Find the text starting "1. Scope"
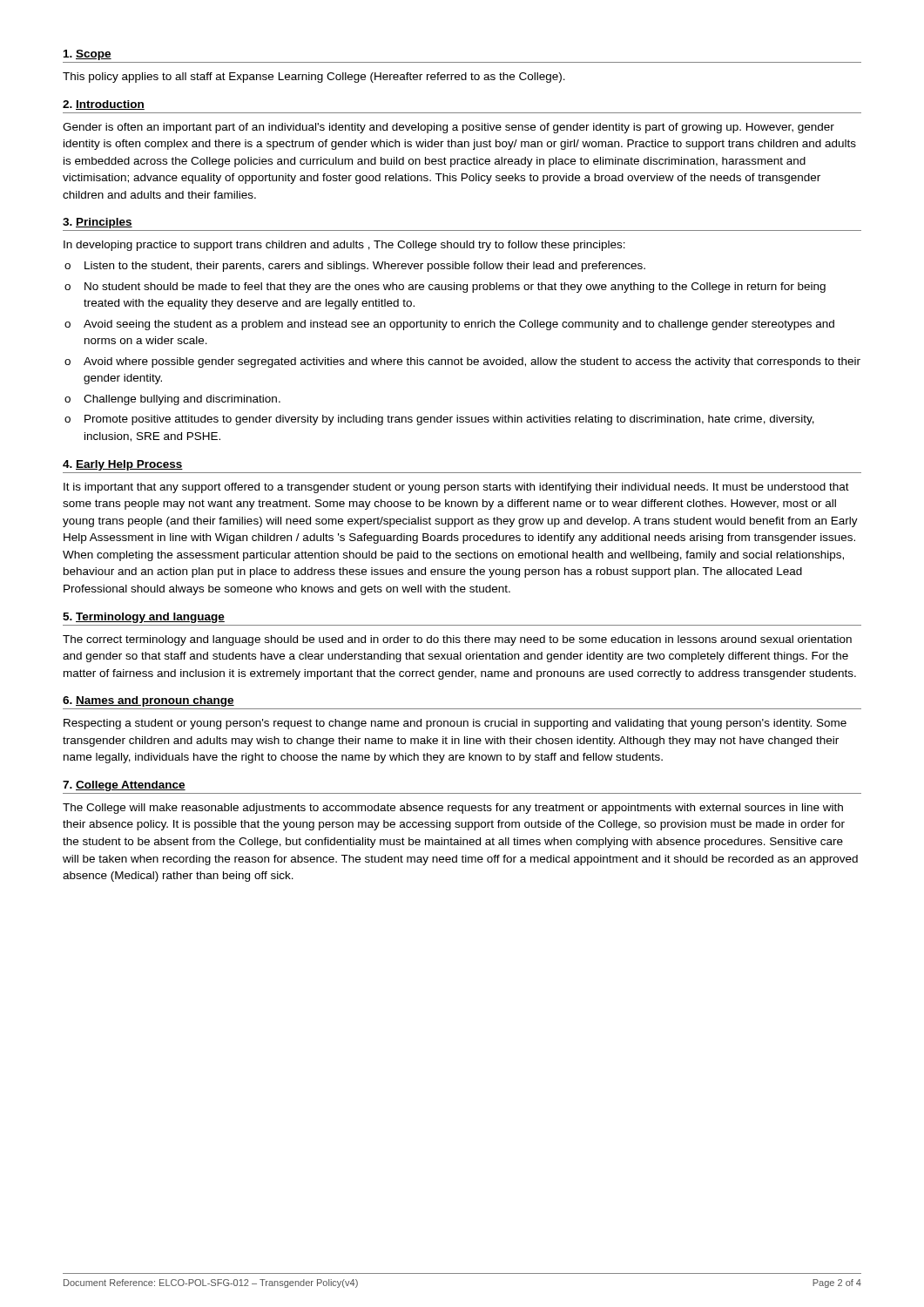 tap(87, 54)
